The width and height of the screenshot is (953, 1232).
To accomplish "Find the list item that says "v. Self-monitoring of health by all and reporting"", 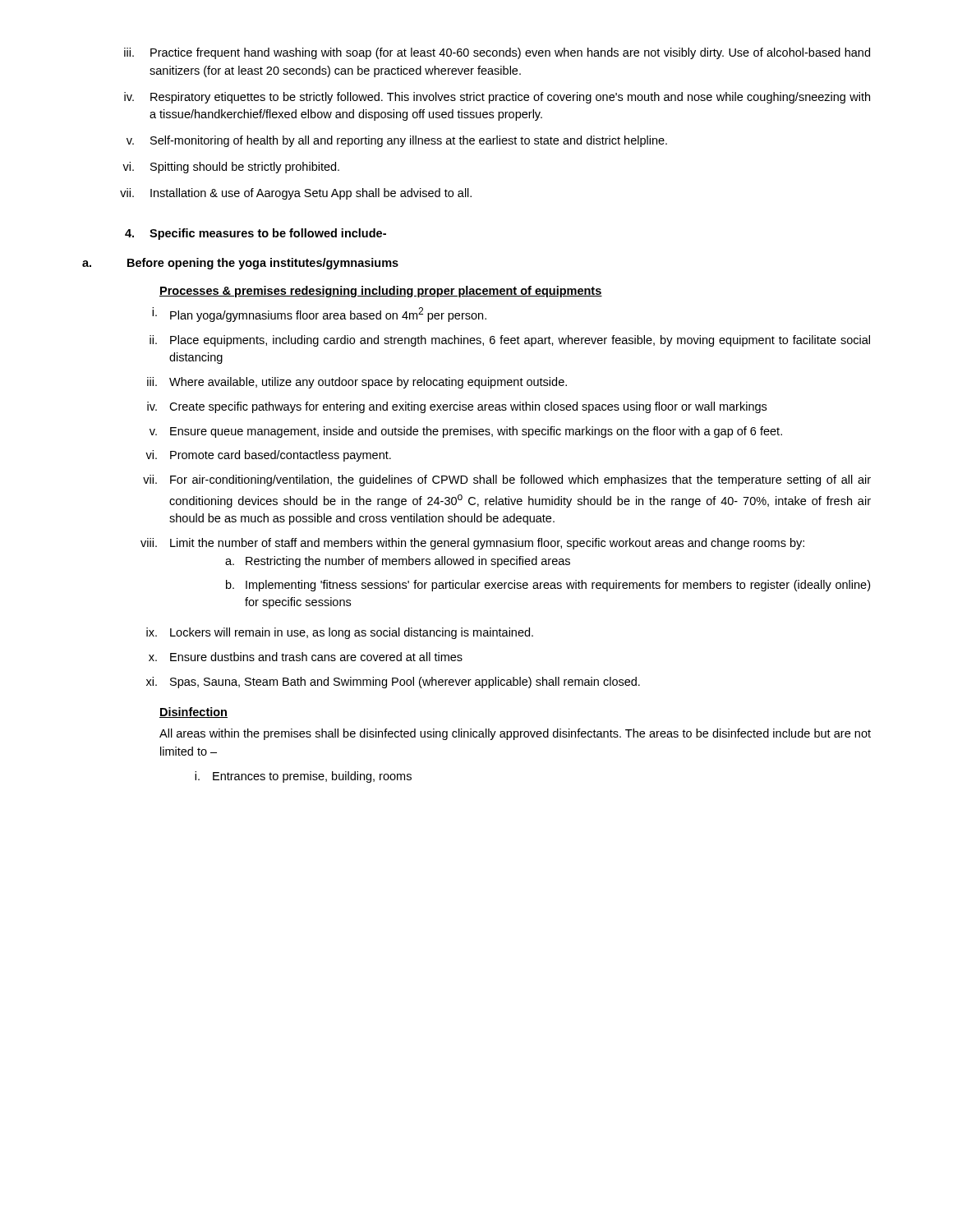I will 476,141.
